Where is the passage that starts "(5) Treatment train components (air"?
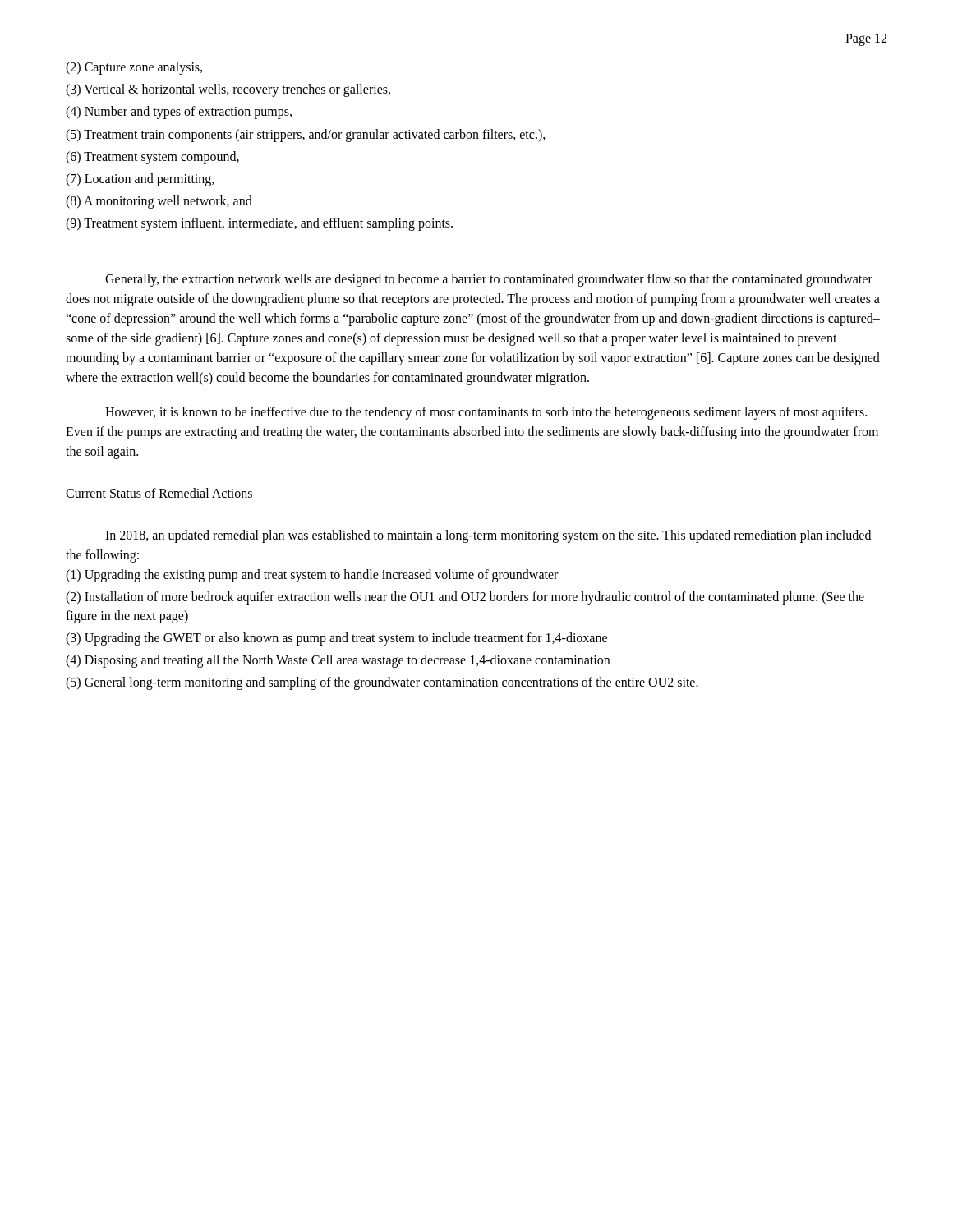953x1232 pixels. point(306,134)
